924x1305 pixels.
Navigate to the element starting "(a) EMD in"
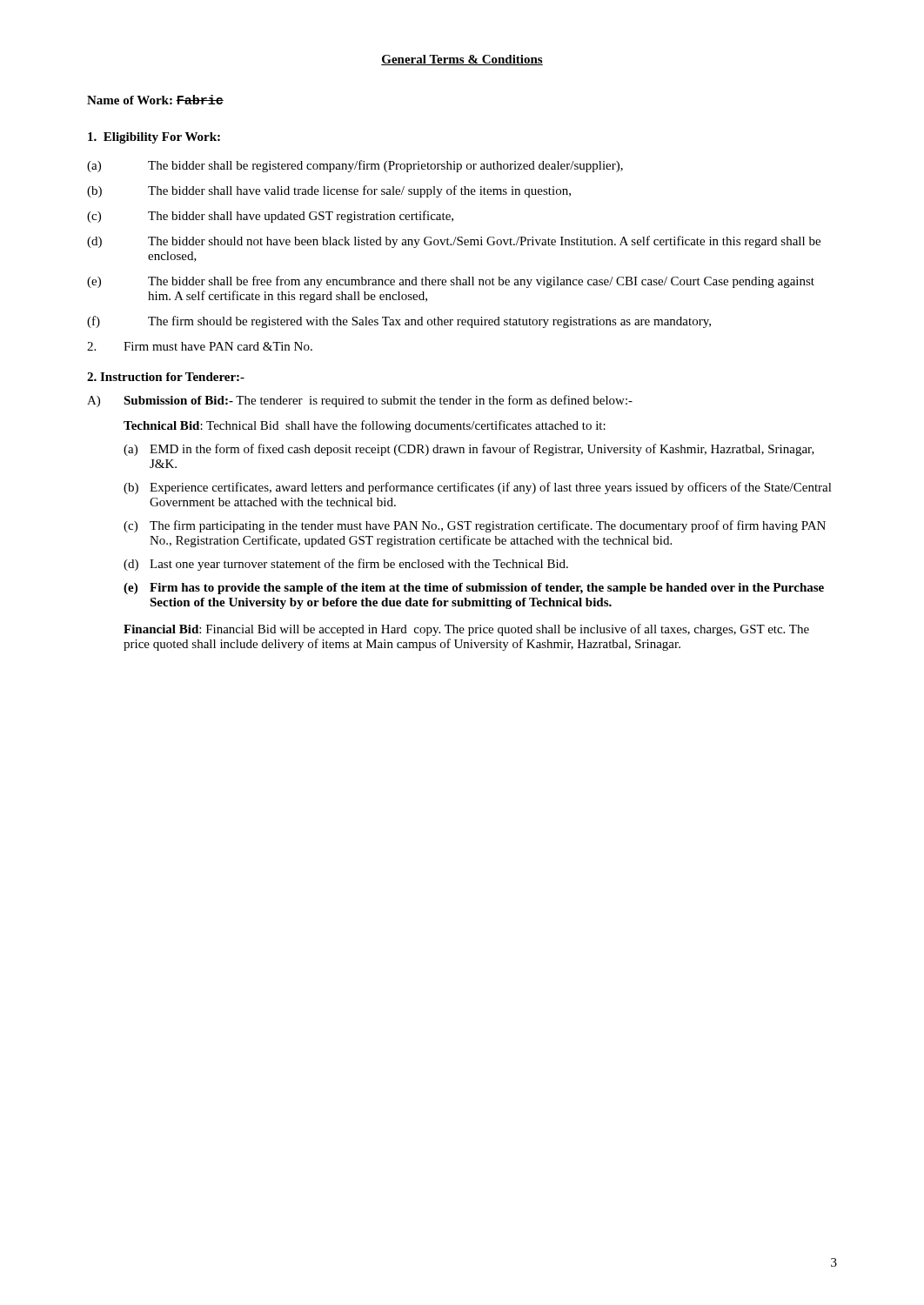tap(480, 457)
